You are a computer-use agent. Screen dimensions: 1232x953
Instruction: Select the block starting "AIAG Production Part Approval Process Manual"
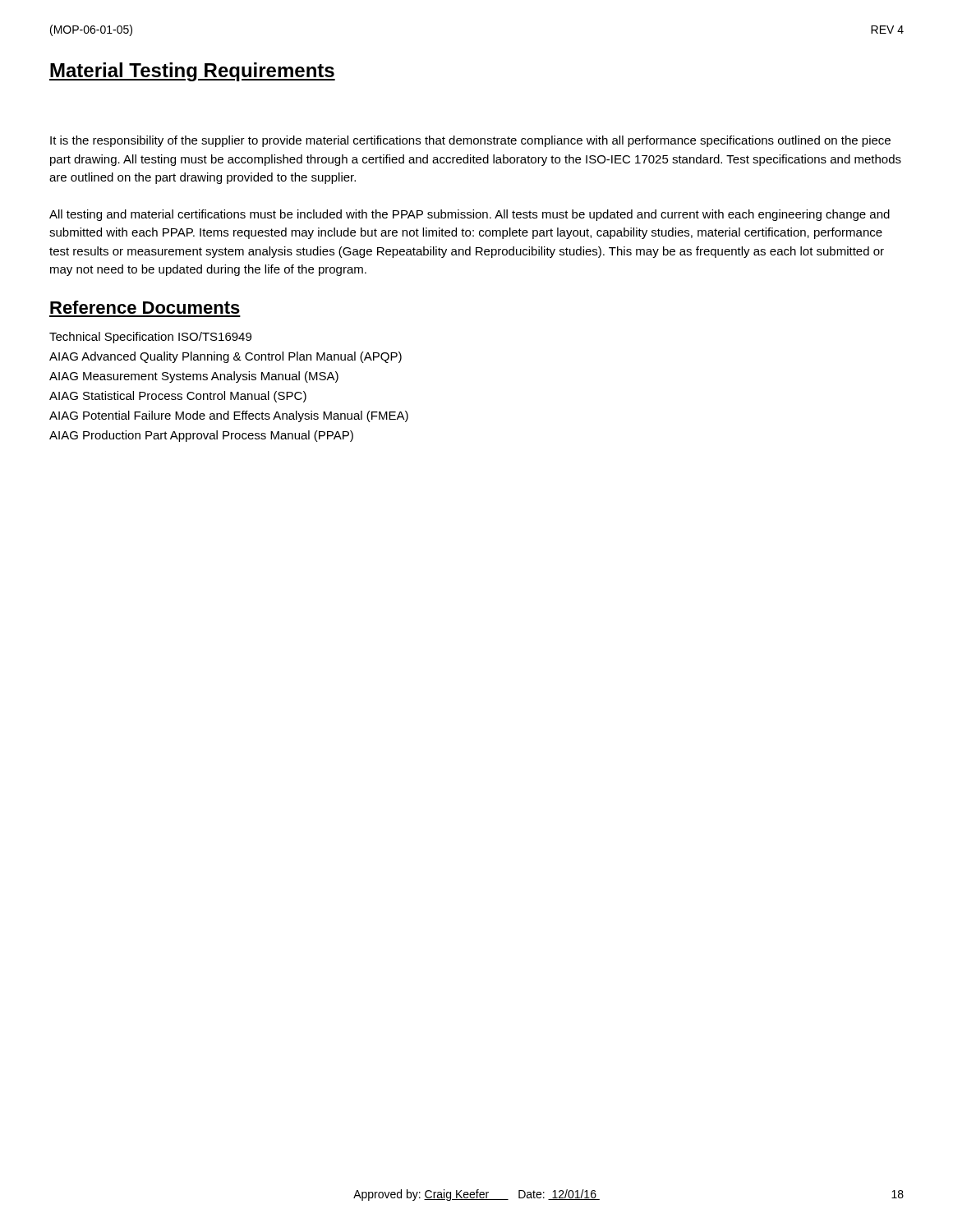tap(202, 434)
